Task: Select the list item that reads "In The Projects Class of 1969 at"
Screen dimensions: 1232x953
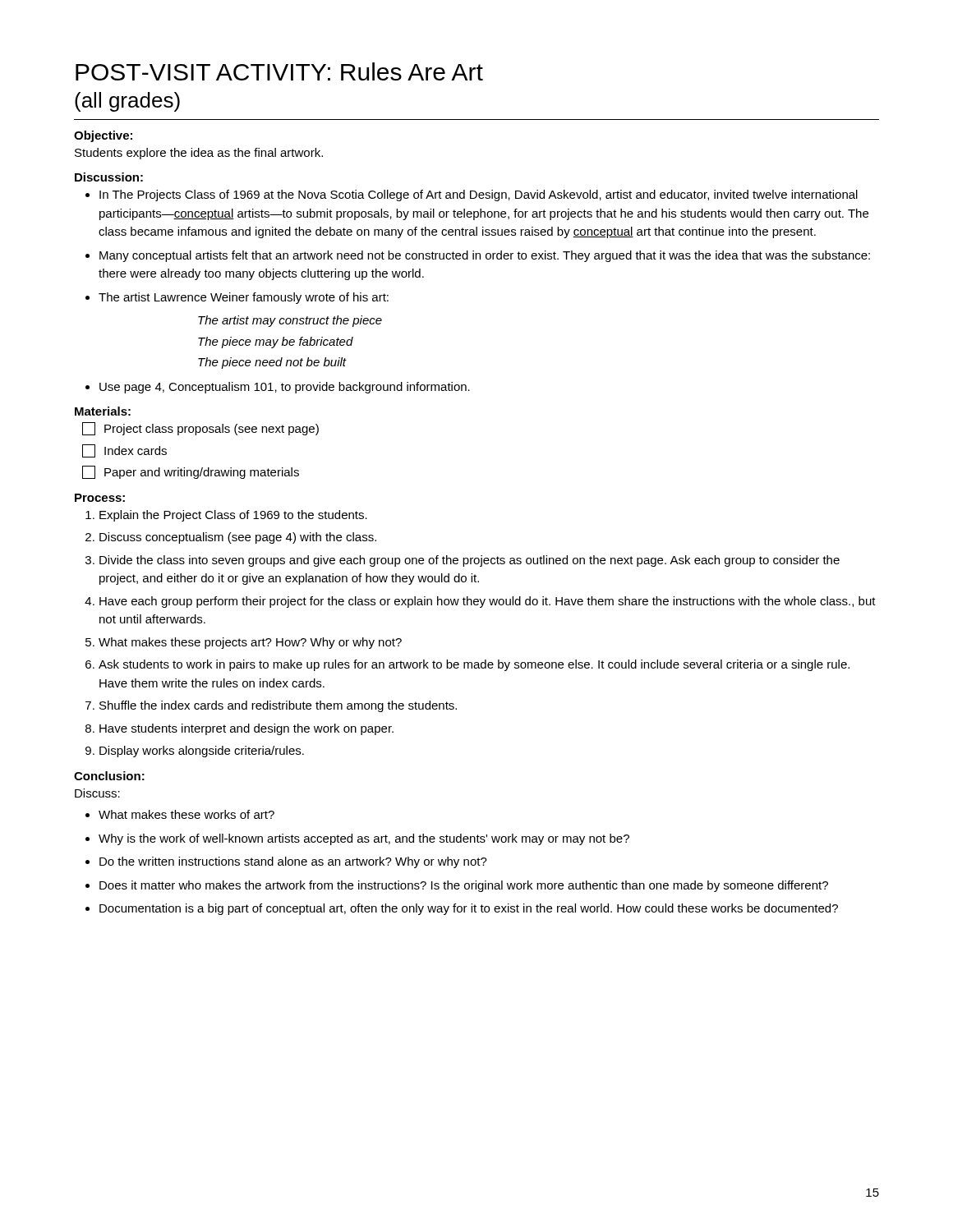Action: [x=484, y=213]
